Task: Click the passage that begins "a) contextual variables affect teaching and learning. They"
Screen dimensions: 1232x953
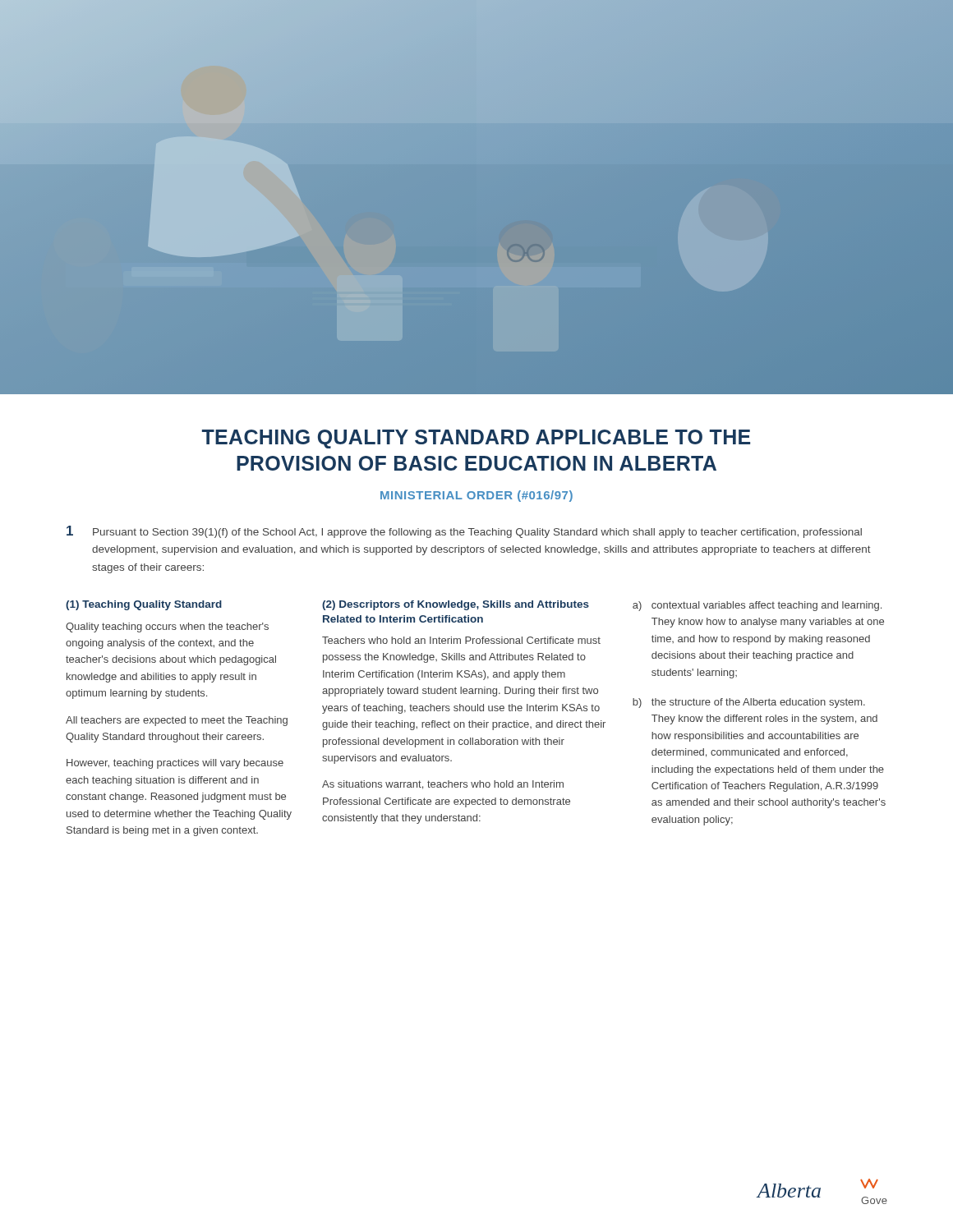Action: (760, 639)
